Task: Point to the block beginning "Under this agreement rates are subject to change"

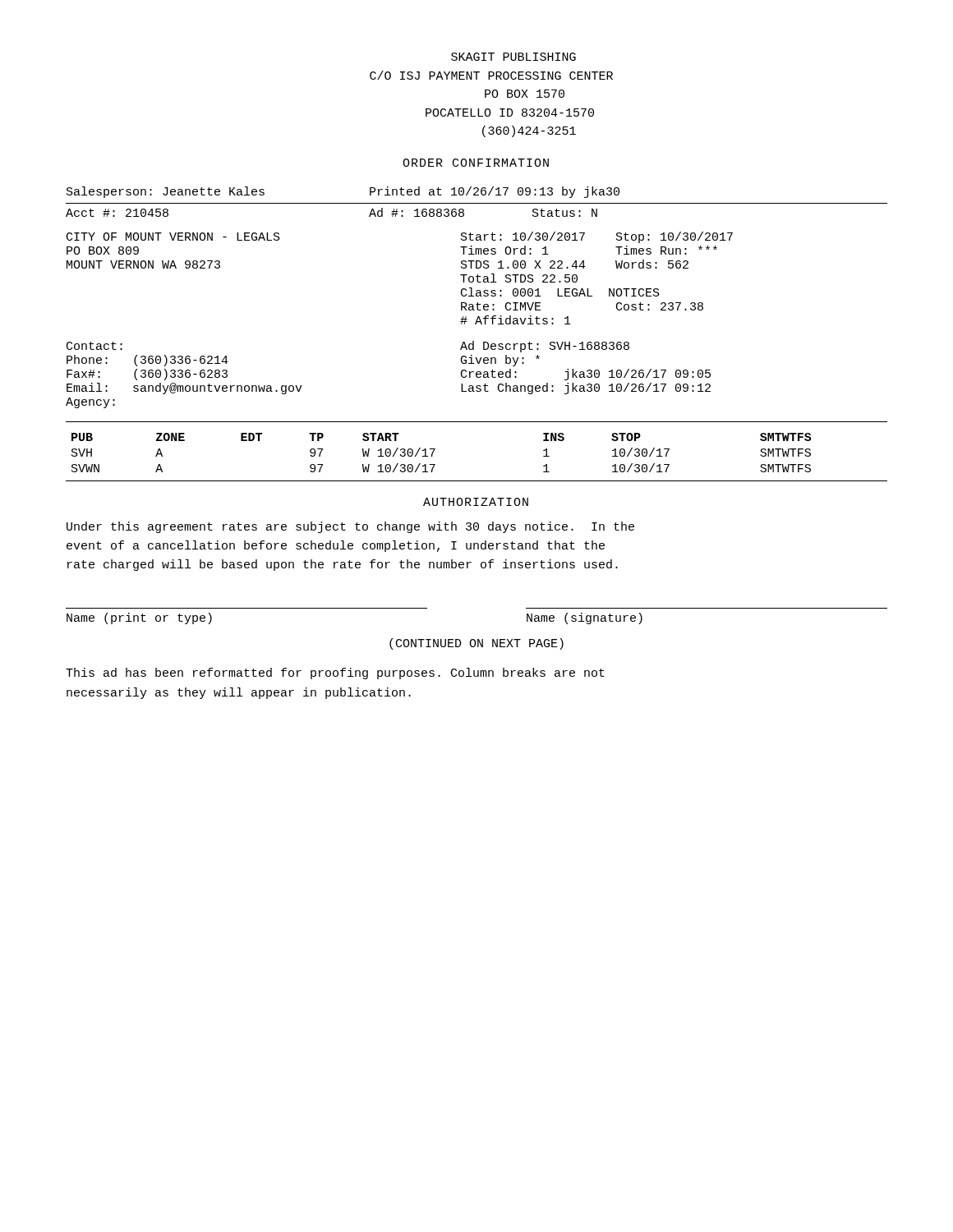Action: pyautogui.click(x=476, y=546)
